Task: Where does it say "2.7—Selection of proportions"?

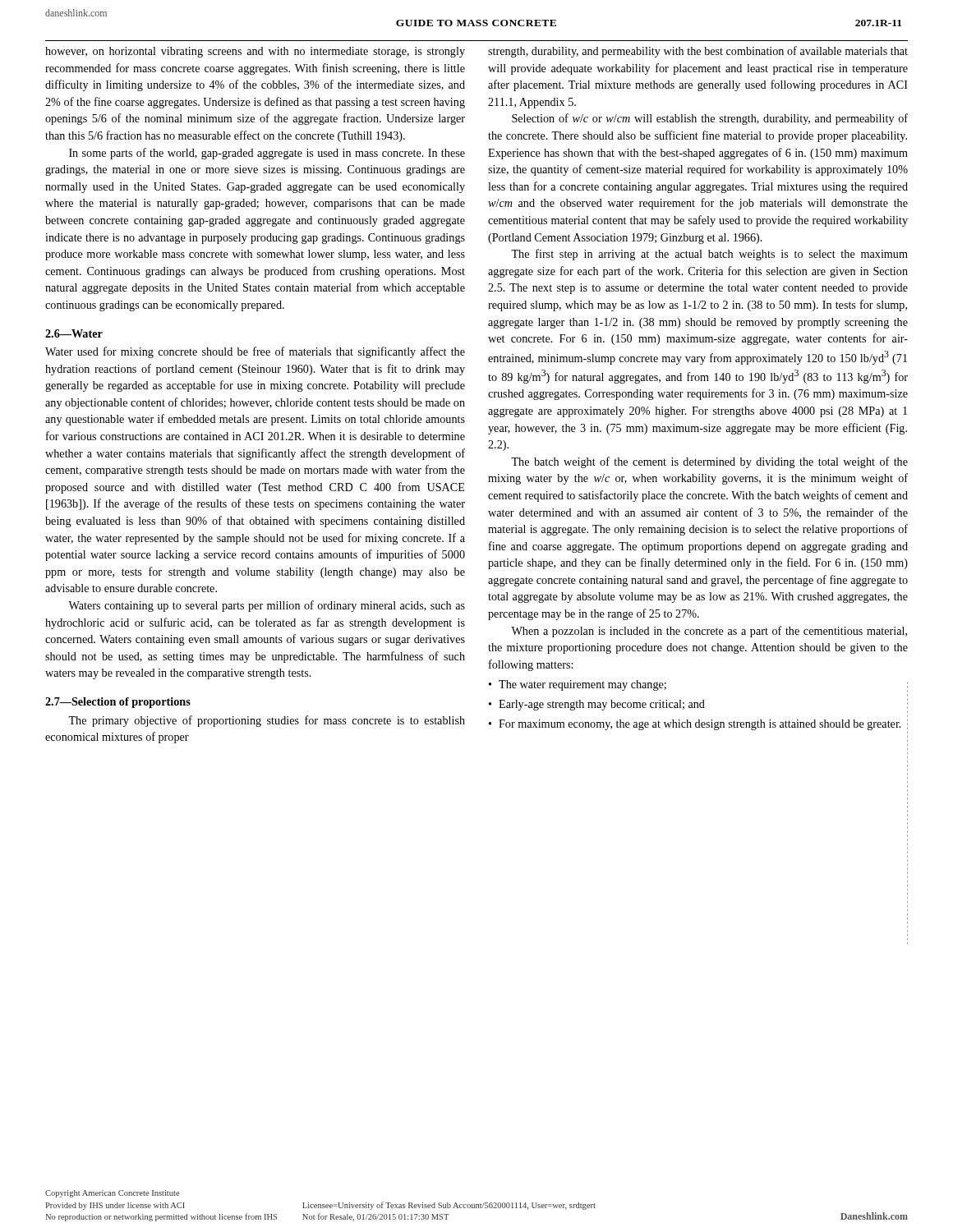Action: tap(118, 701)
